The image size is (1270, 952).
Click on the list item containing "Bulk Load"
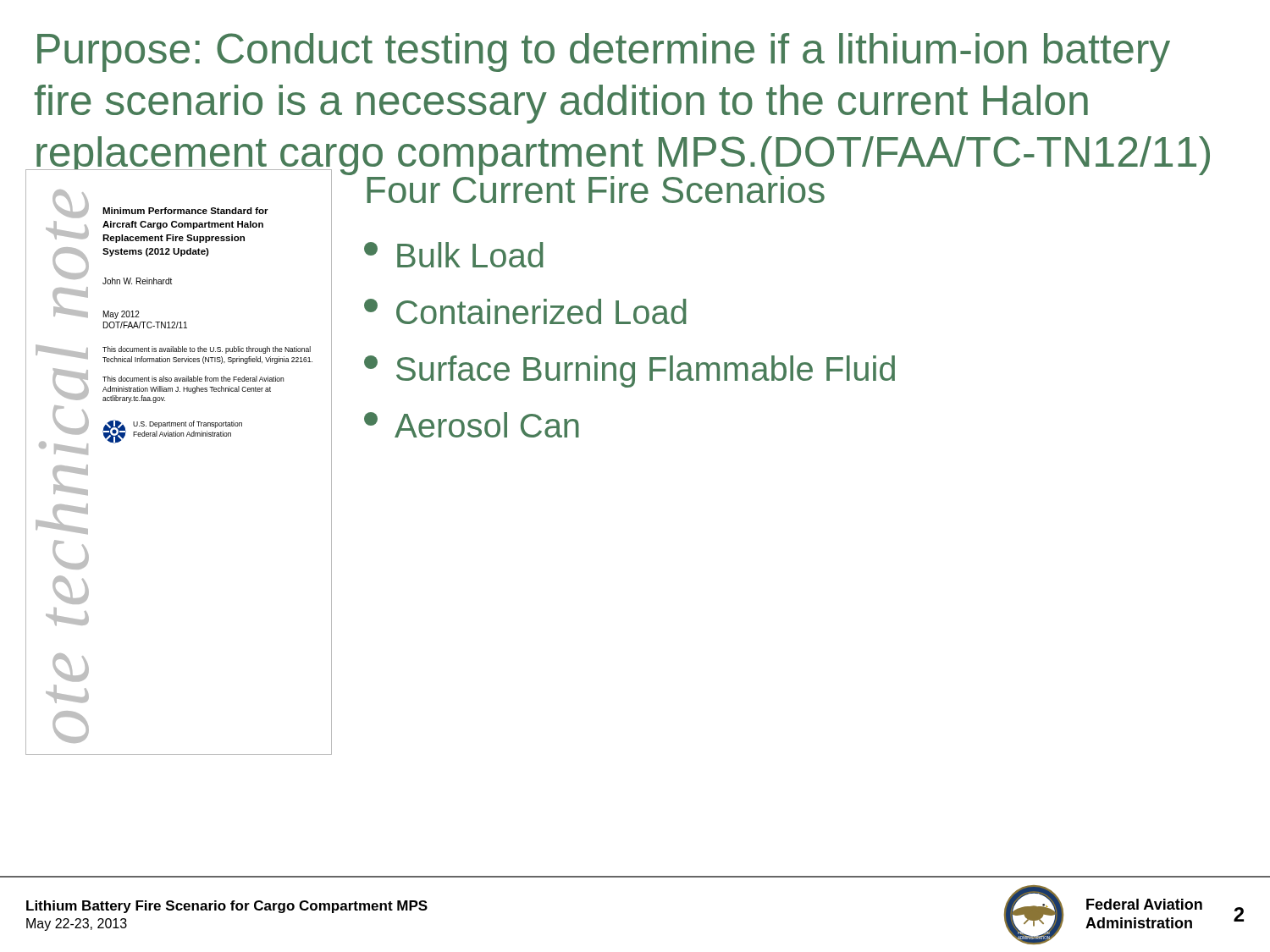point(455,256)
